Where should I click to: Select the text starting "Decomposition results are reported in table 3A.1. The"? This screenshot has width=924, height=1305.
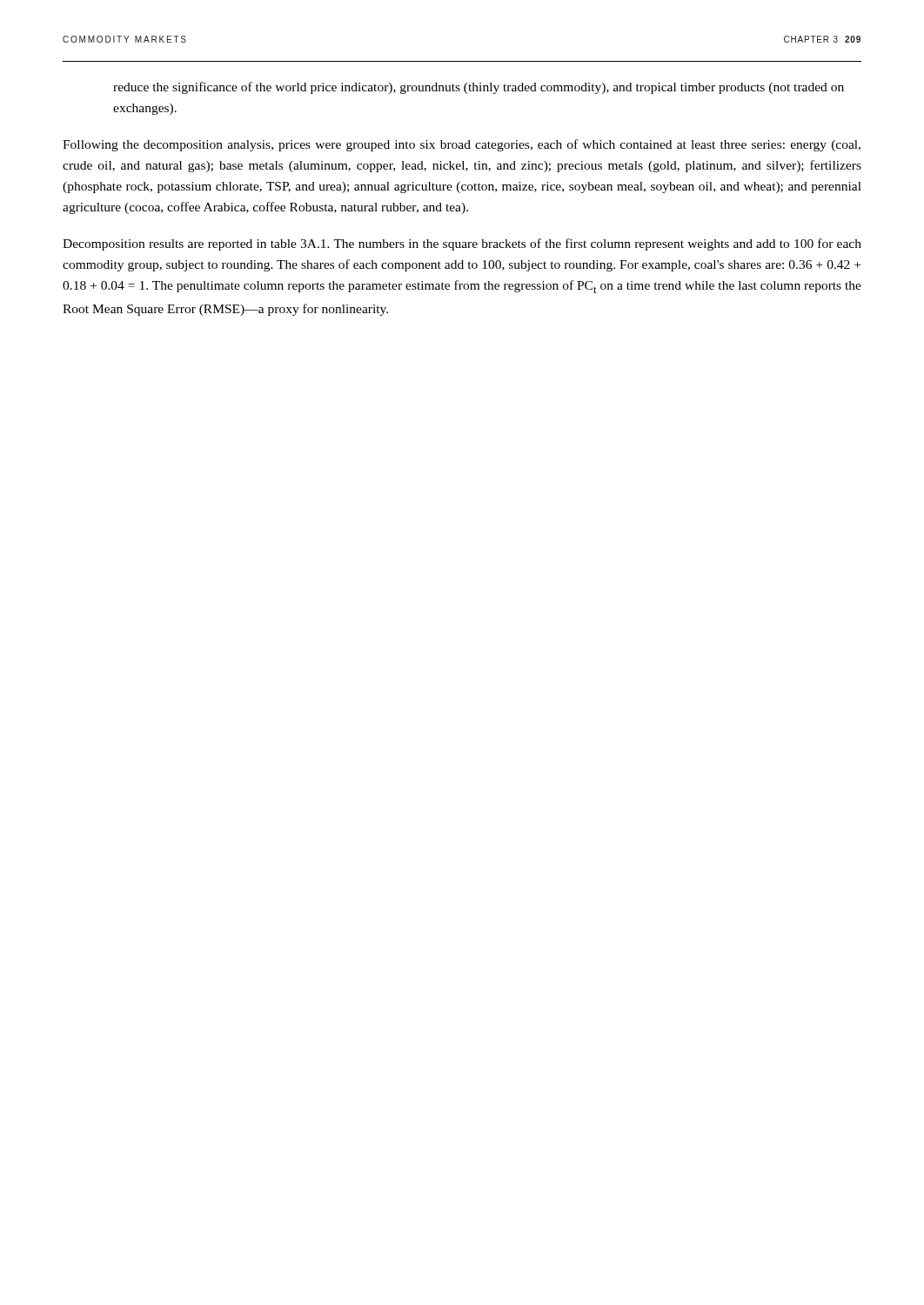pos(462,276)
